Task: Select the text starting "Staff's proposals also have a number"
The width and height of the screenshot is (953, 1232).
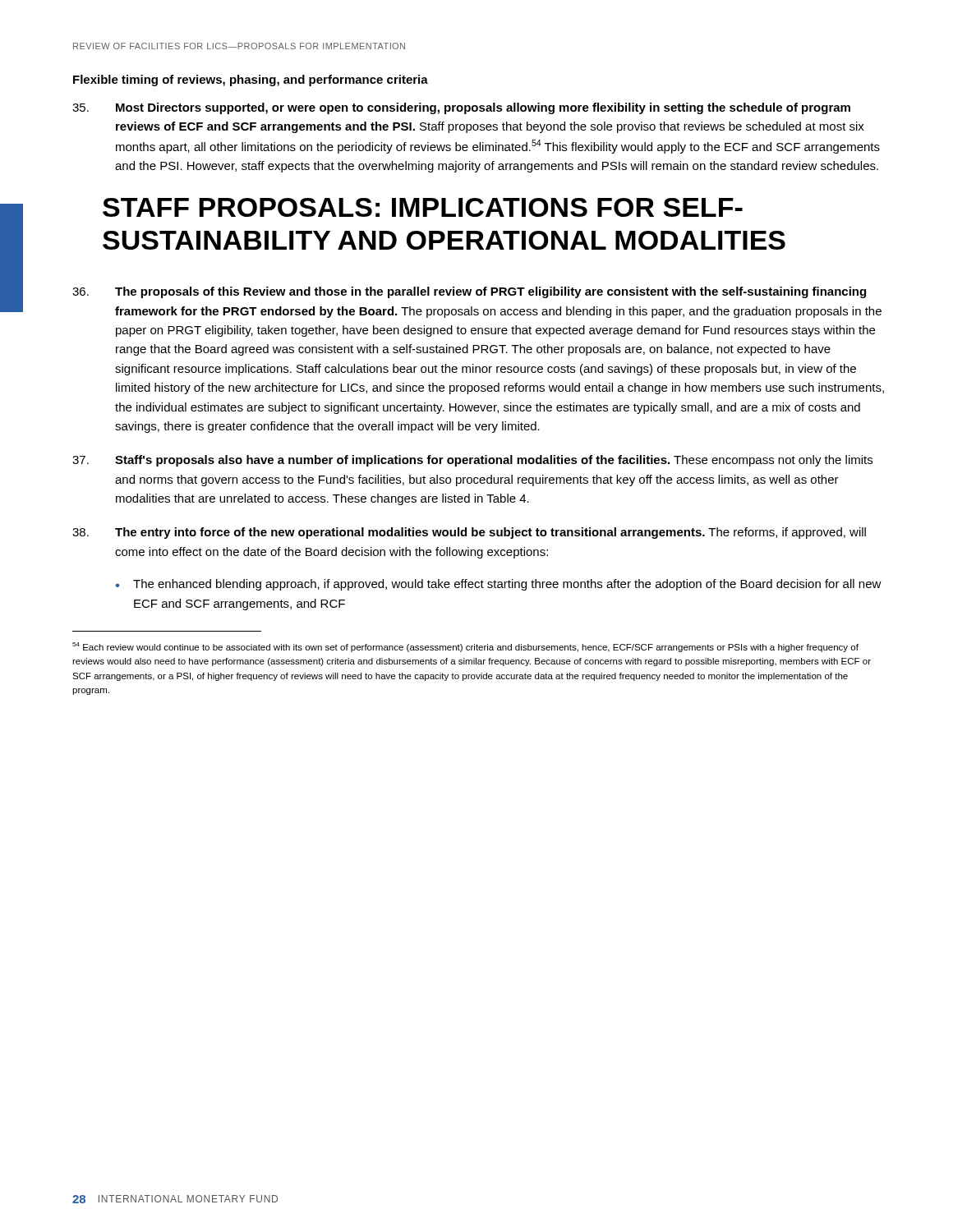Action: (480, 479)
